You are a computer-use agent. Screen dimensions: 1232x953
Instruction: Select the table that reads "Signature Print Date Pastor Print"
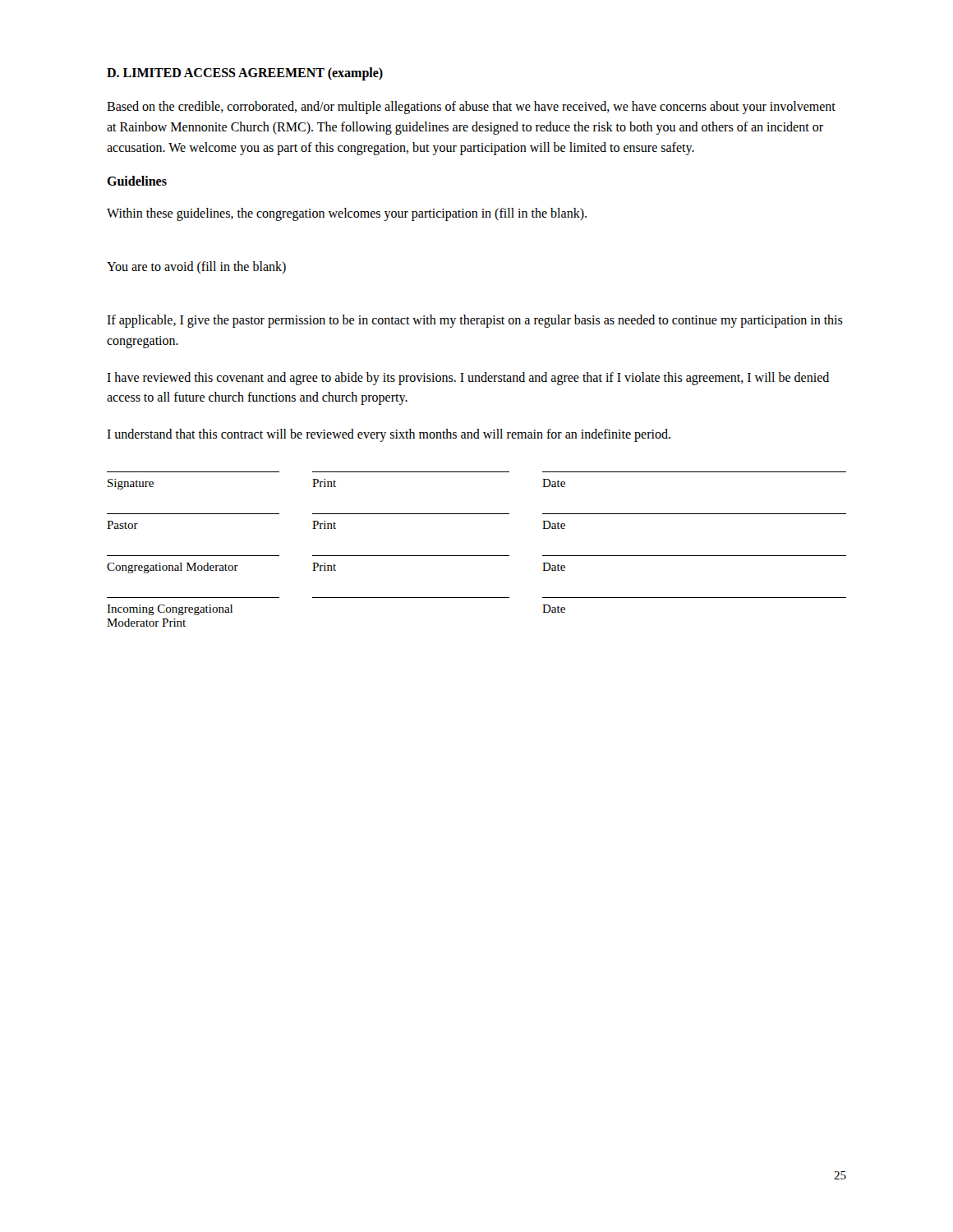point(476,551)
